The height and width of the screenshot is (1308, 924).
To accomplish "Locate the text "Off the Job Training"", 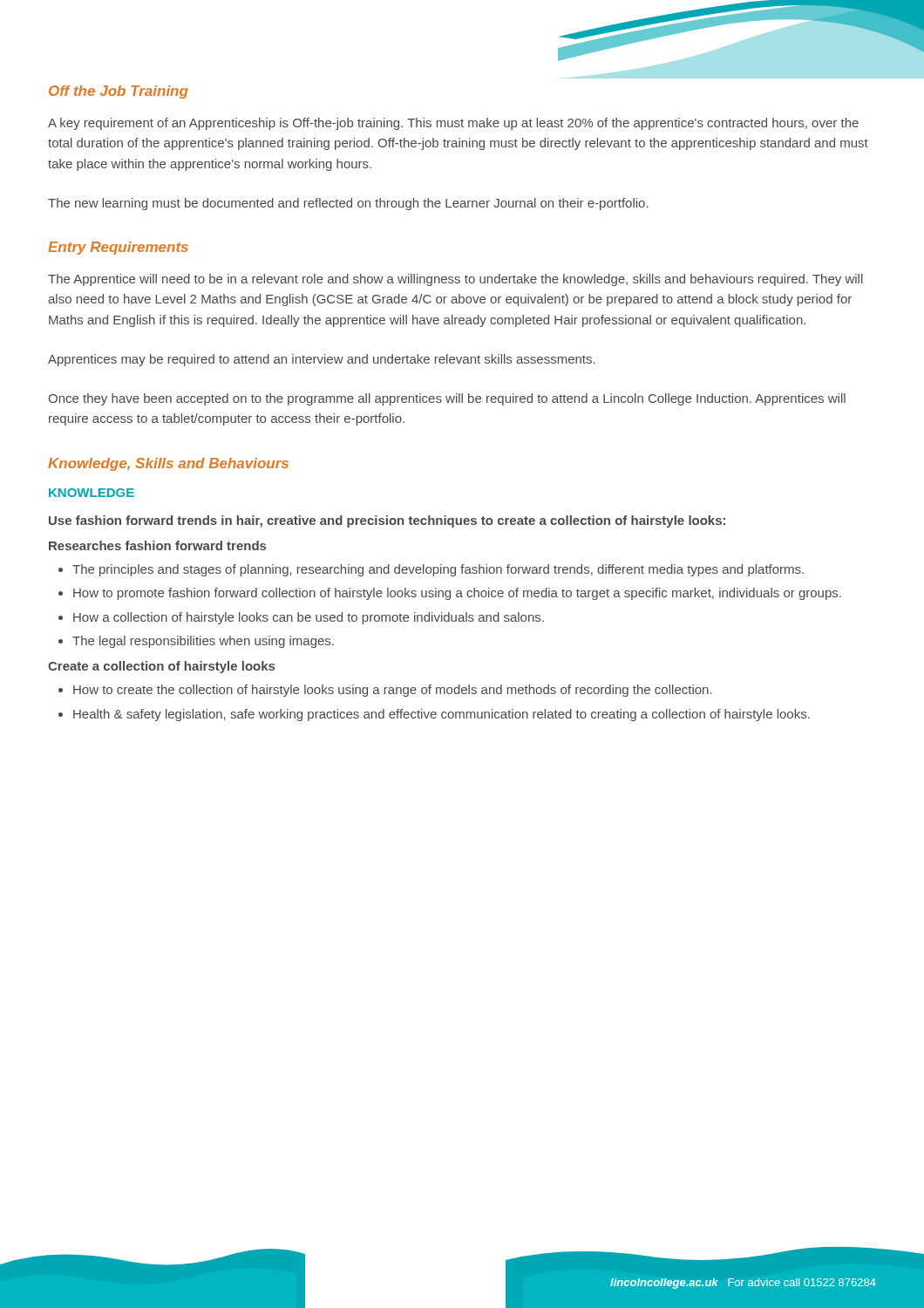I will [118, 91].
